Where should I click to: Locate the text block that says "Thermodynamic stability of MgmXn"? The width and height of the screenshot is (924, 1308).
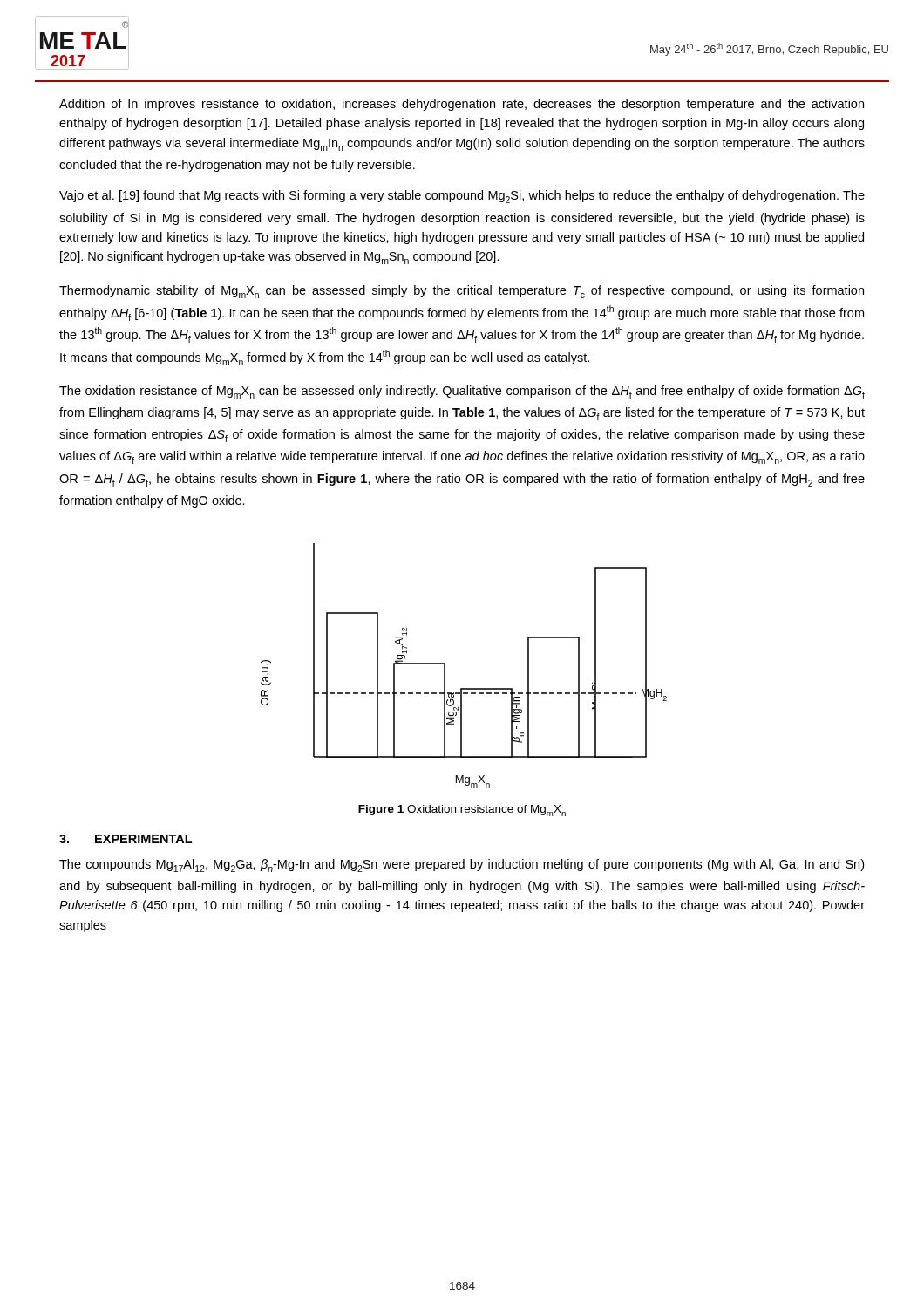(462, 325)
